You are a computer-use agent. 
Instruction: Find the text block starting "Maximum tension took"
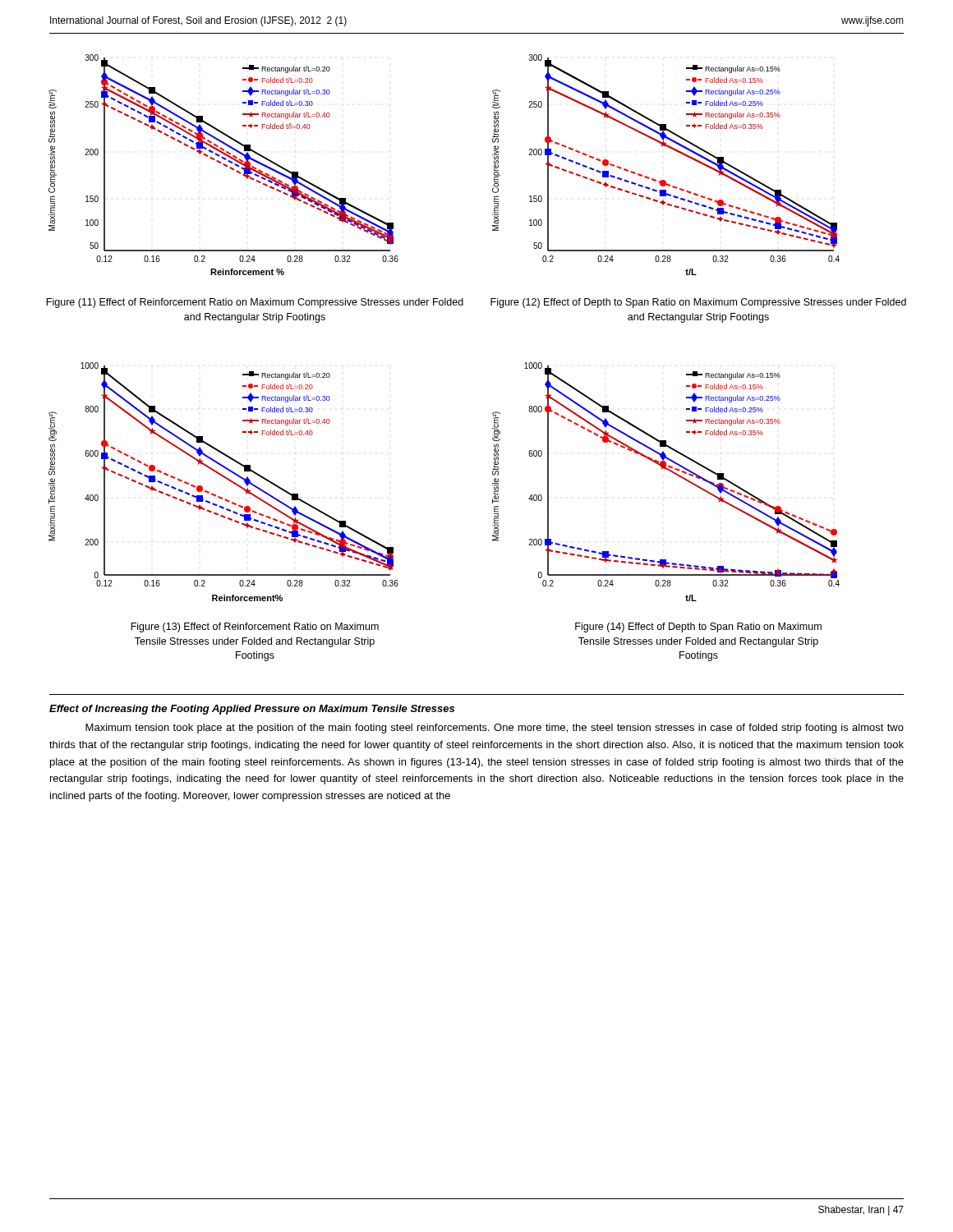pos(476,761)
